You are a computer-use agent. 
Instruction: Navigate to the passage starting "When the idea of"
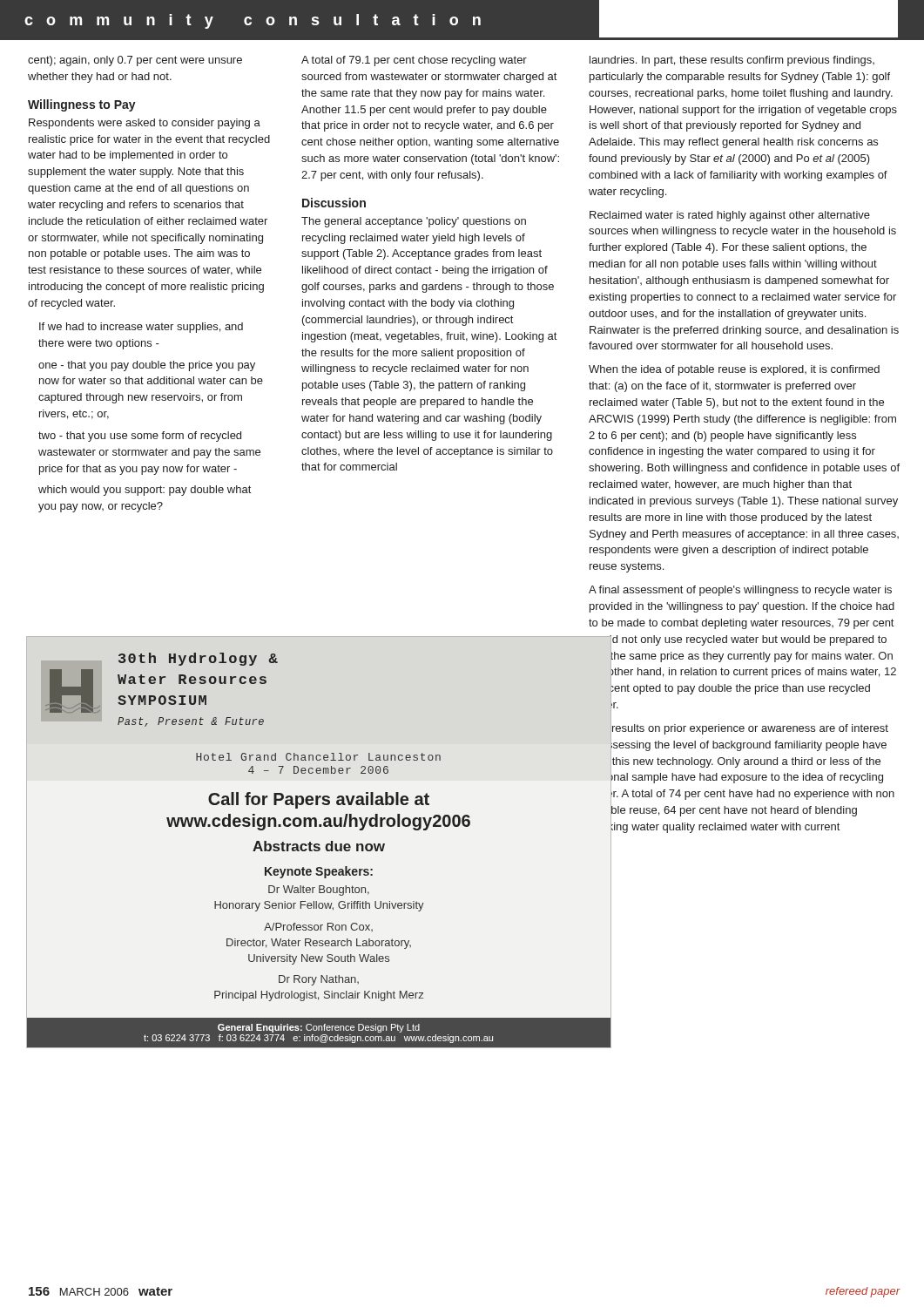tap(744, 468)
